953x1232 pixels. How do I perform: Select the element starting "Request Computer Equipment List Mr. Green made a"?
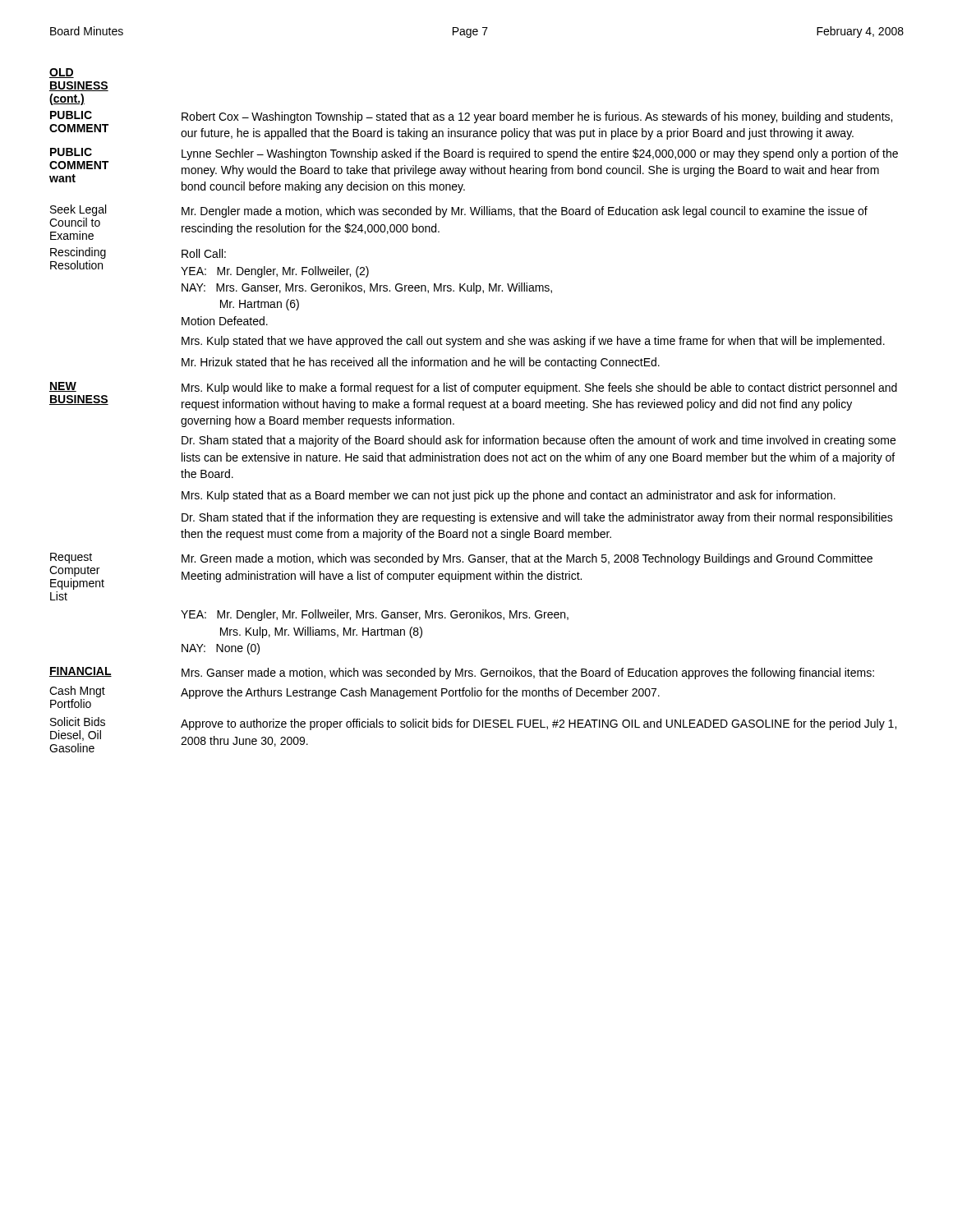click(x=476, y=577)
